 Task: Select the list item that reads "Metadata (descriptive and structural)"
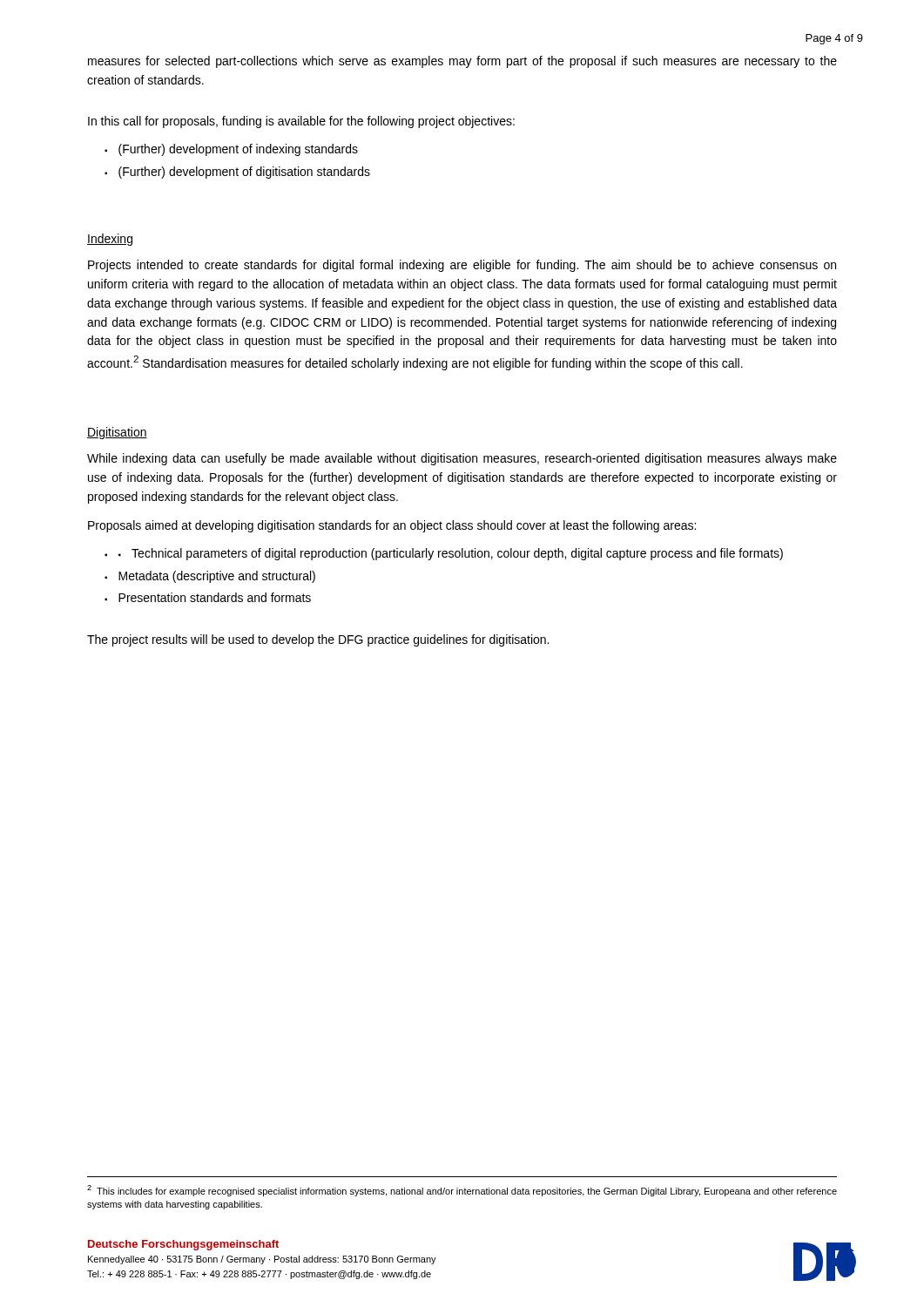click(x=217, y=576)
